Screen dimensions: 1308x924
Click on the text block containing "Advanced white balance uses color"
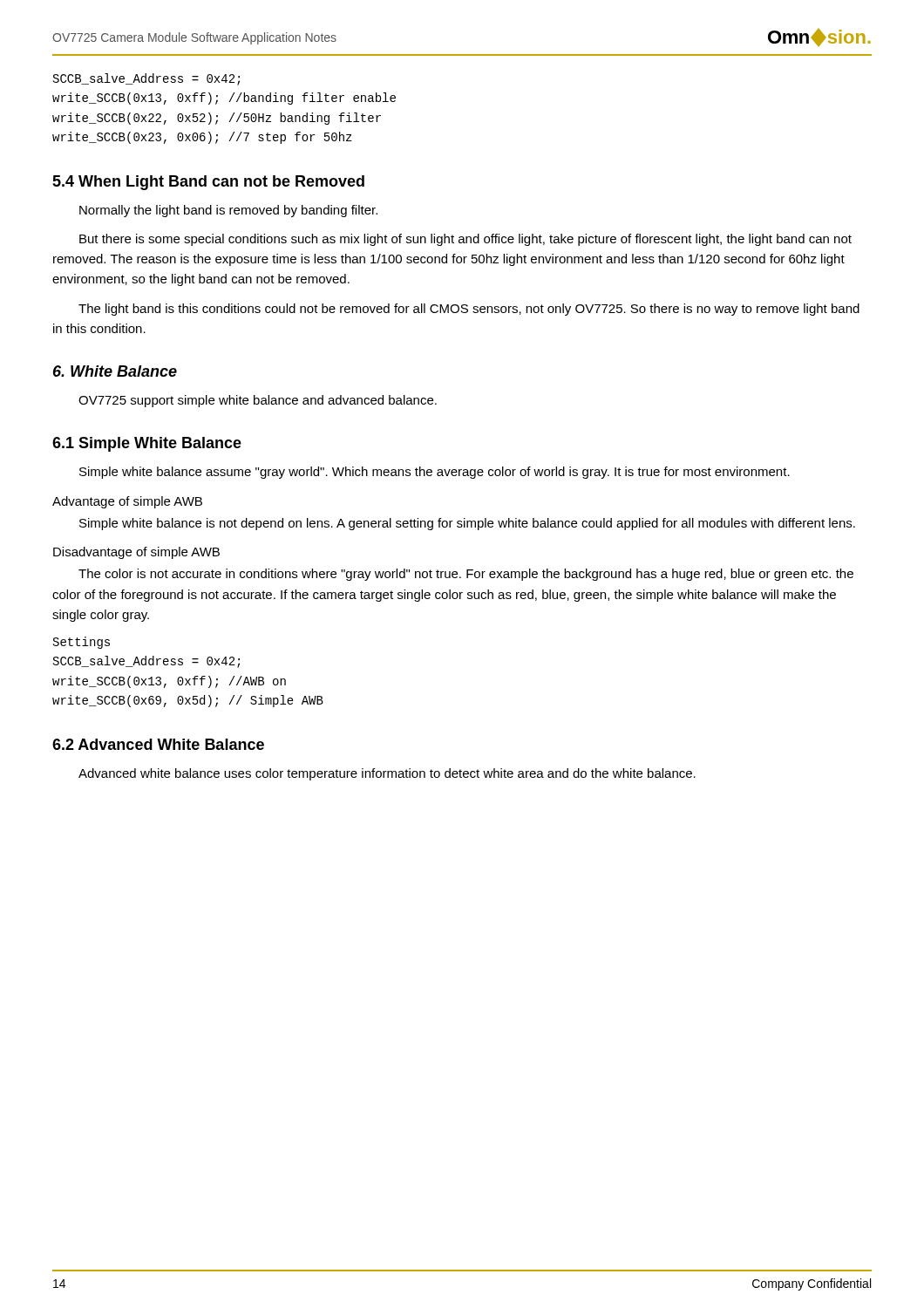pyautogui.click(x=387, y=773)
